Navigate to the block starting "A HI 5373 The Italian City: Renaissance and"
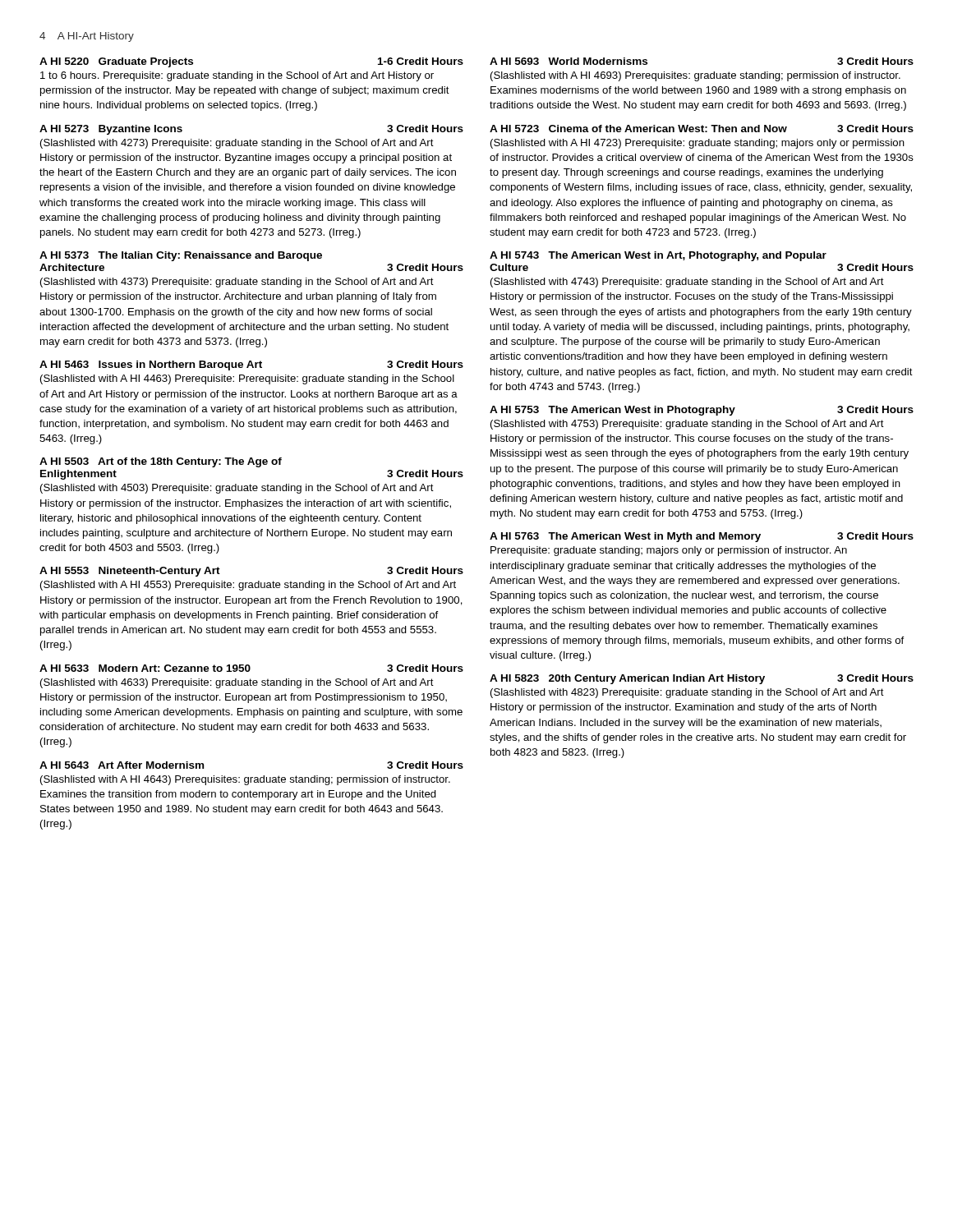The width and height of the screenshot is (953, 1232). [251, 299]
